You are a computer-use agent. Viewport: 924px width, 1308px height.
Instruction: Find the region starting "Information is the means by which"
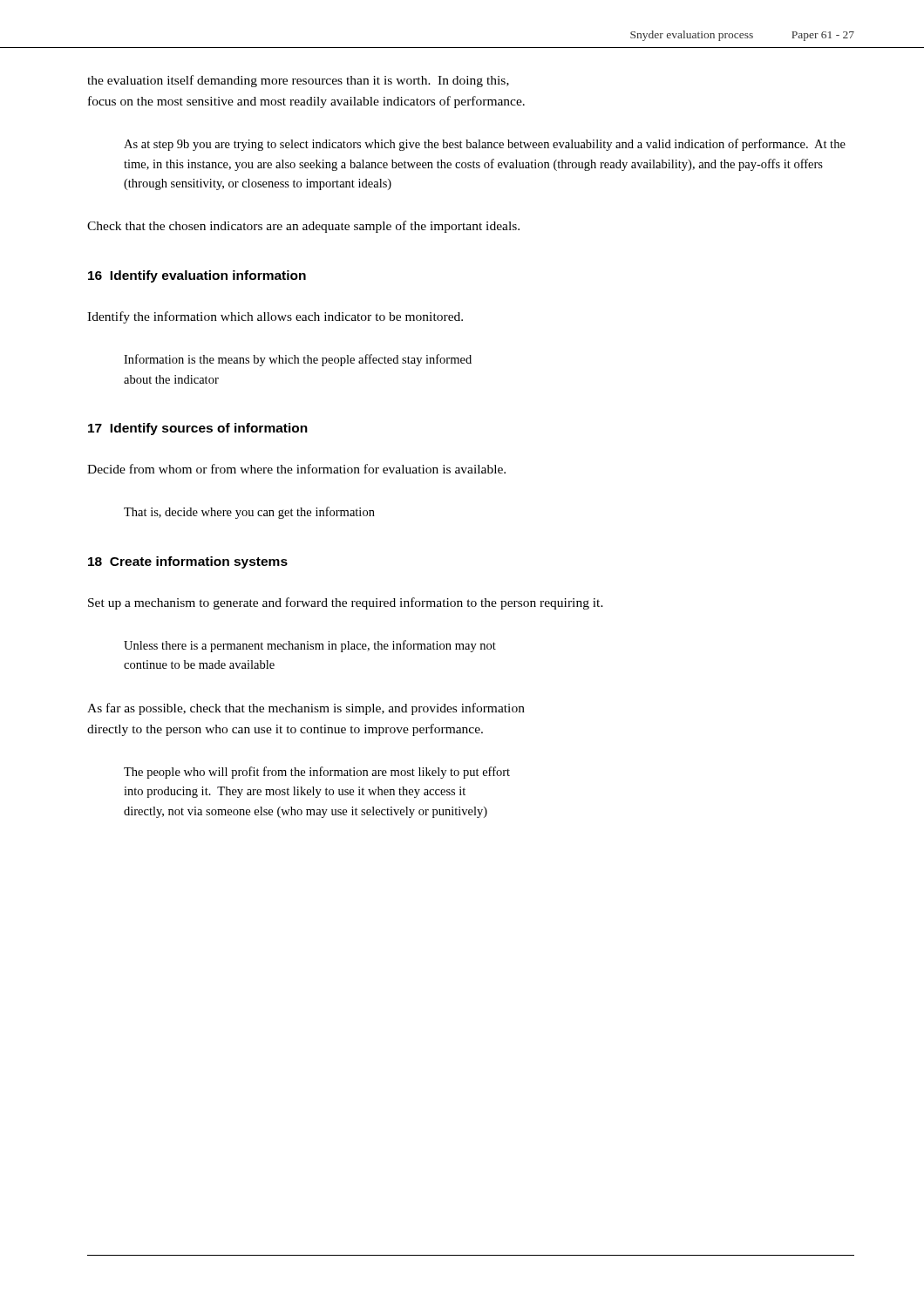click(298, 369)
